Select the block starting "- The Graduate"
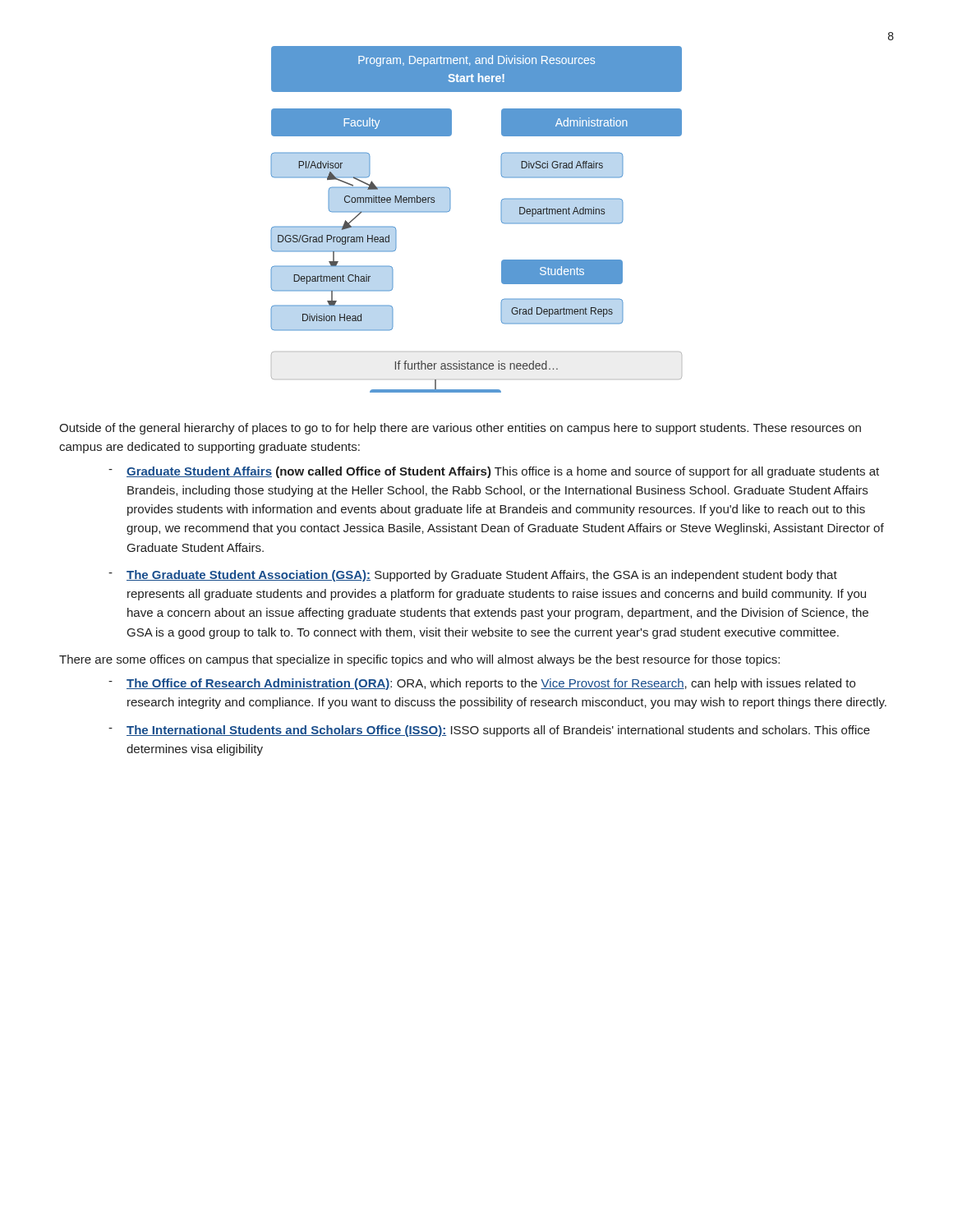 point(501,603)
